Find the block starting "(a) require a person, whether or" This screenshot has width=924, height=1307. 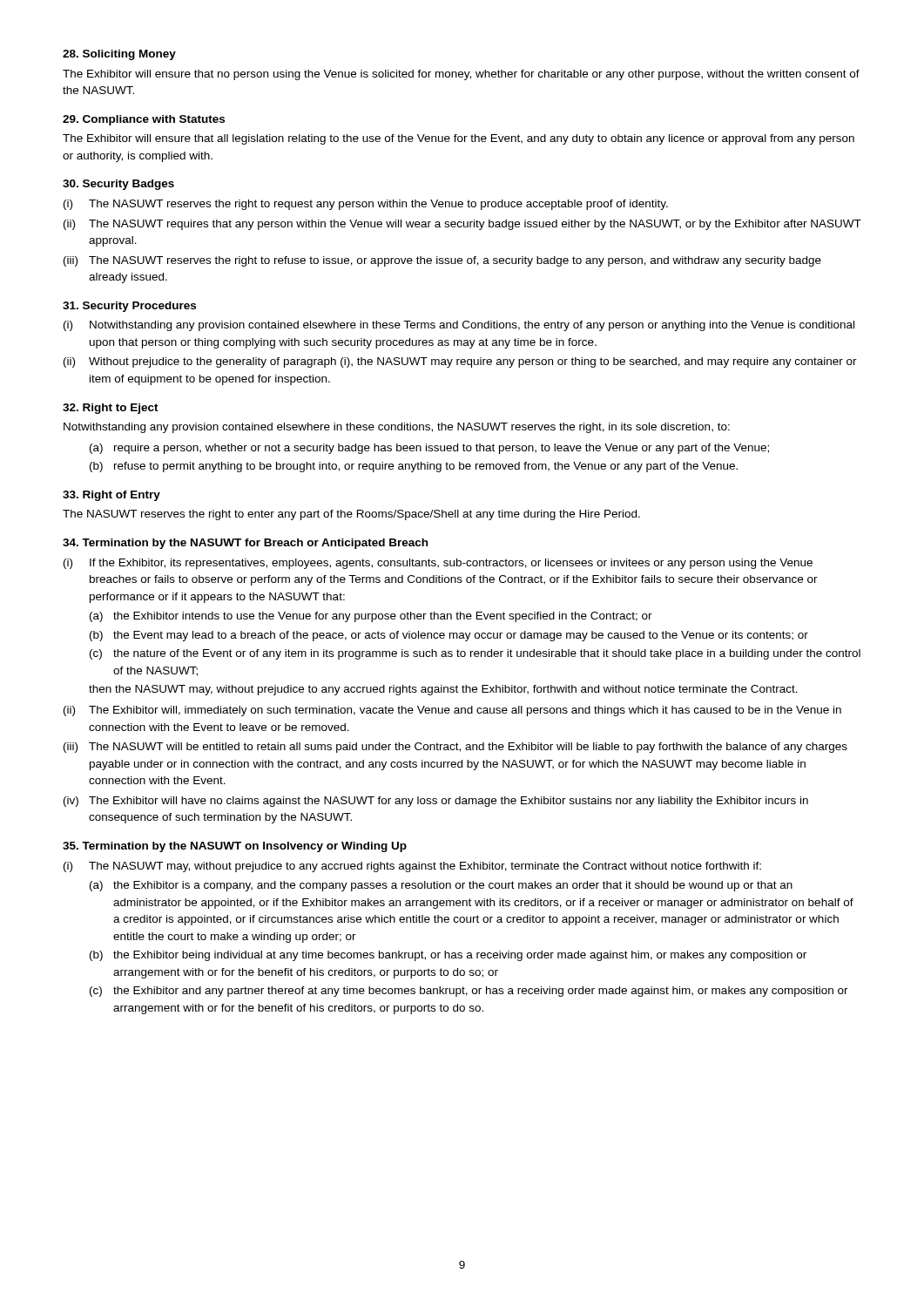(x=475, y=447)
